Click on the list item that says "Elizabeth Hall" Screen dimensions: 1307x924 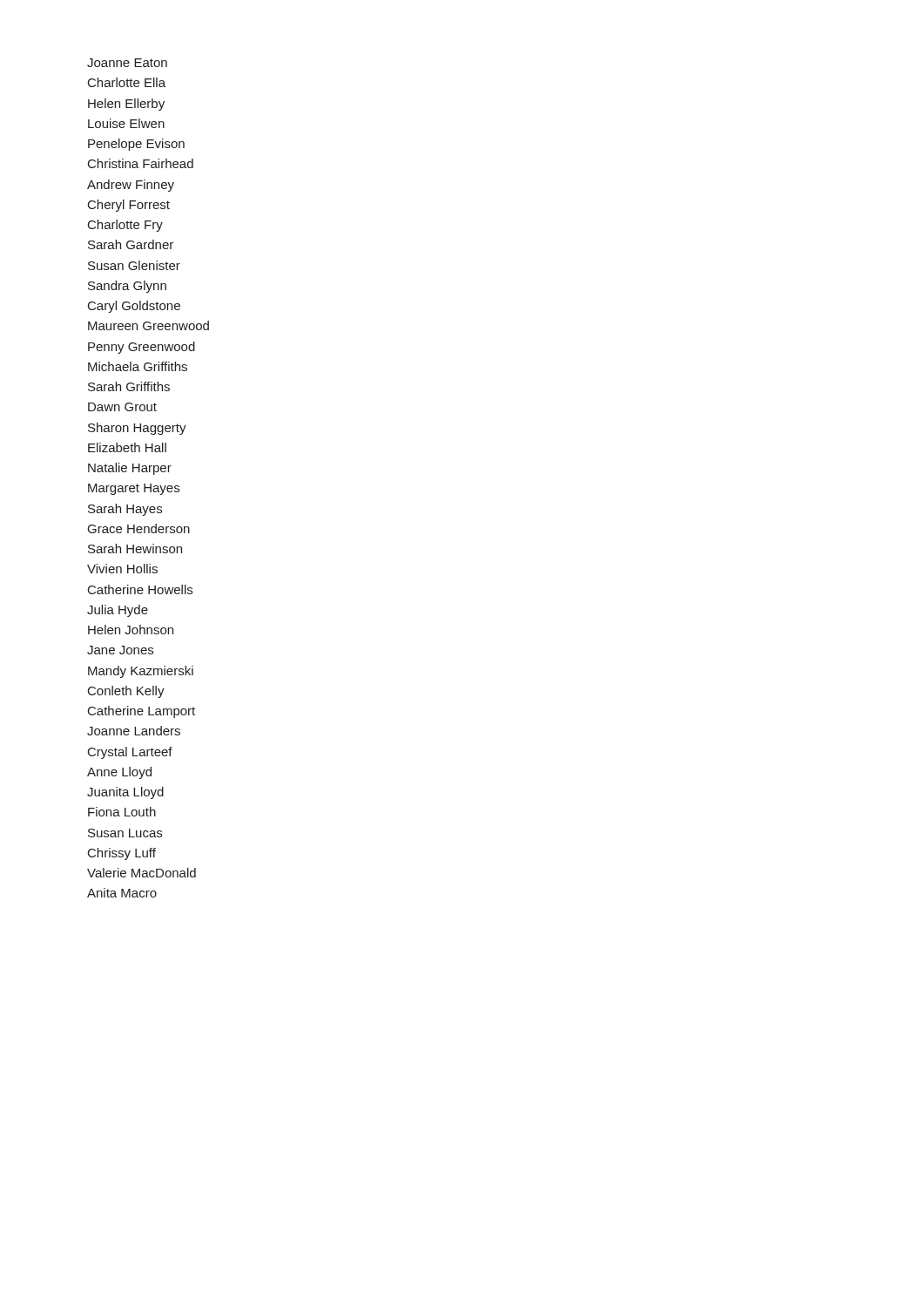click(127, 447)
